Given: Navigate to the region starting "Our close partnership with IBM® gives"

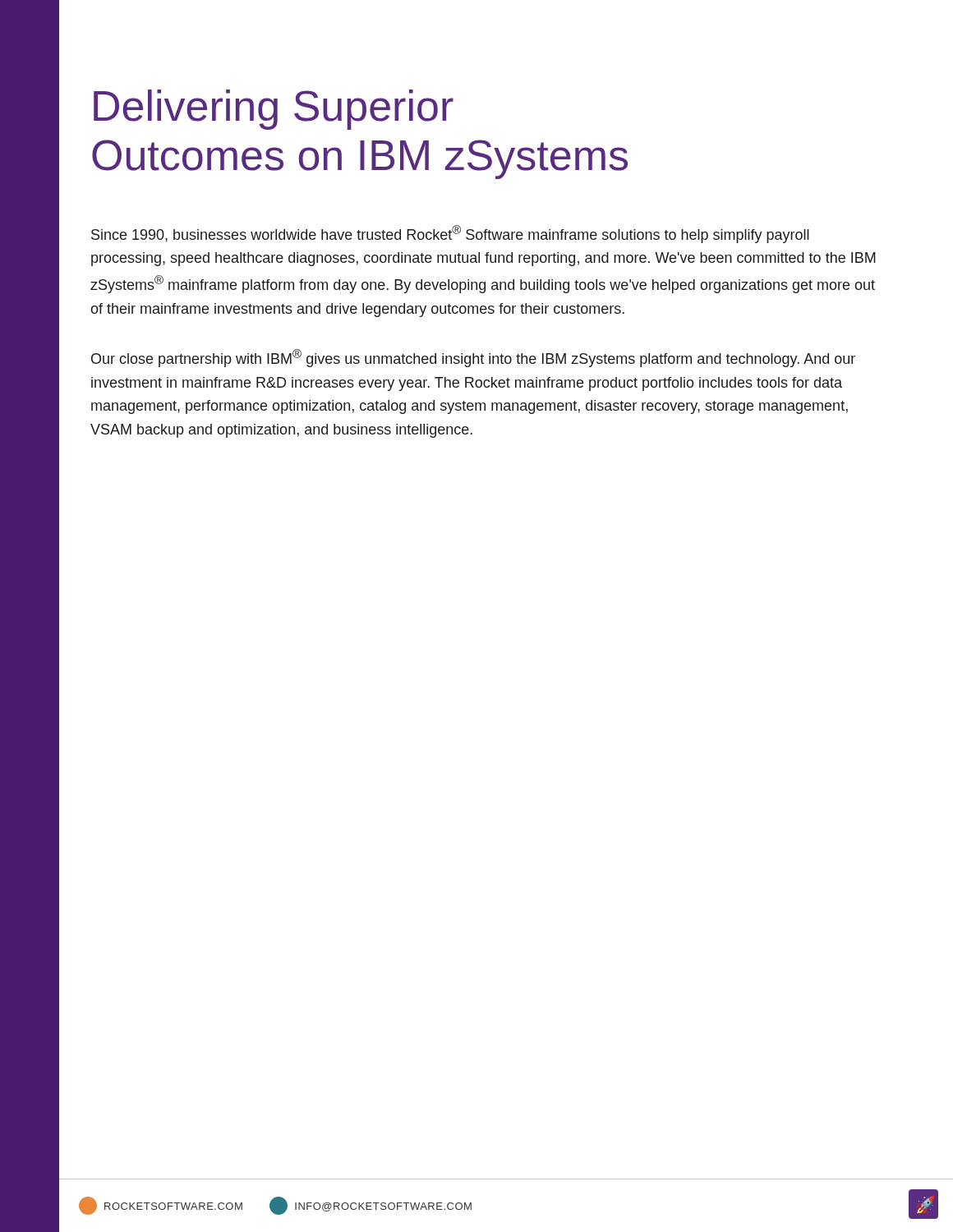Looking at the screenshot, I should click(473, 392).
